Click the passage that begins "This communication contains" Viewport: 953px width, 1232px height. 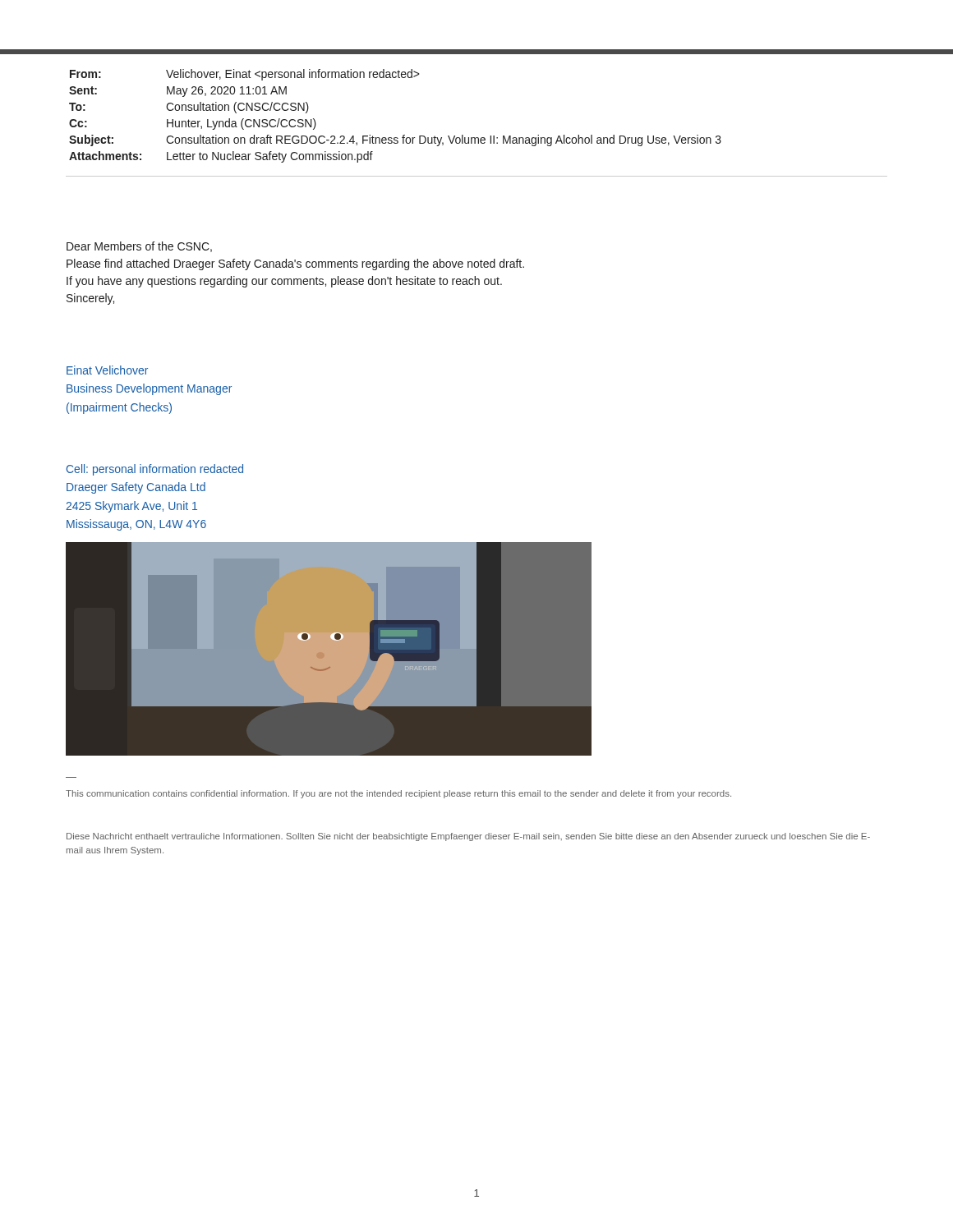[x=399, y=793]
